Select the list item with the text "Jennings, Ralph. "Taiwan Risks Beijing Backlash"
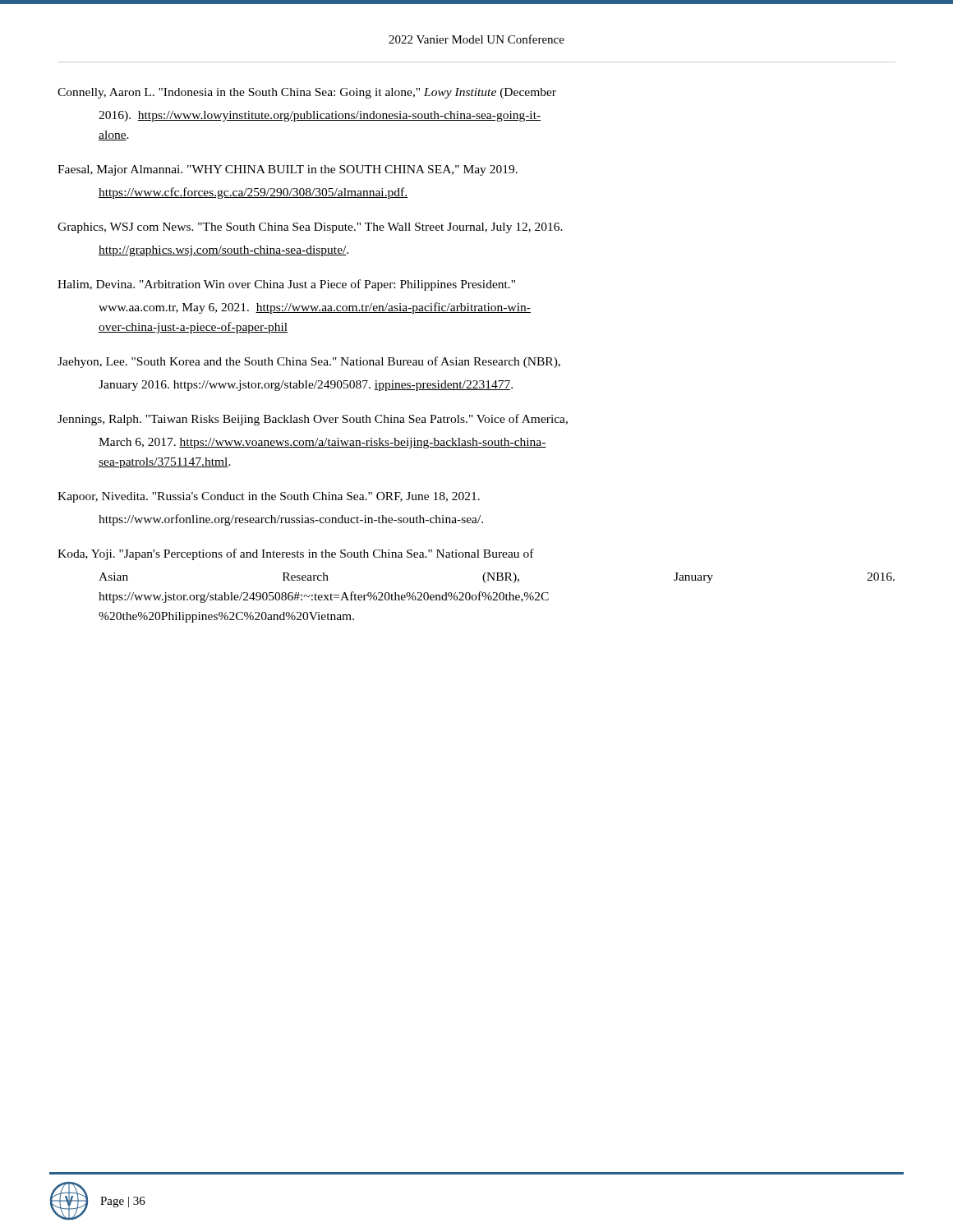 pos(476,442)
